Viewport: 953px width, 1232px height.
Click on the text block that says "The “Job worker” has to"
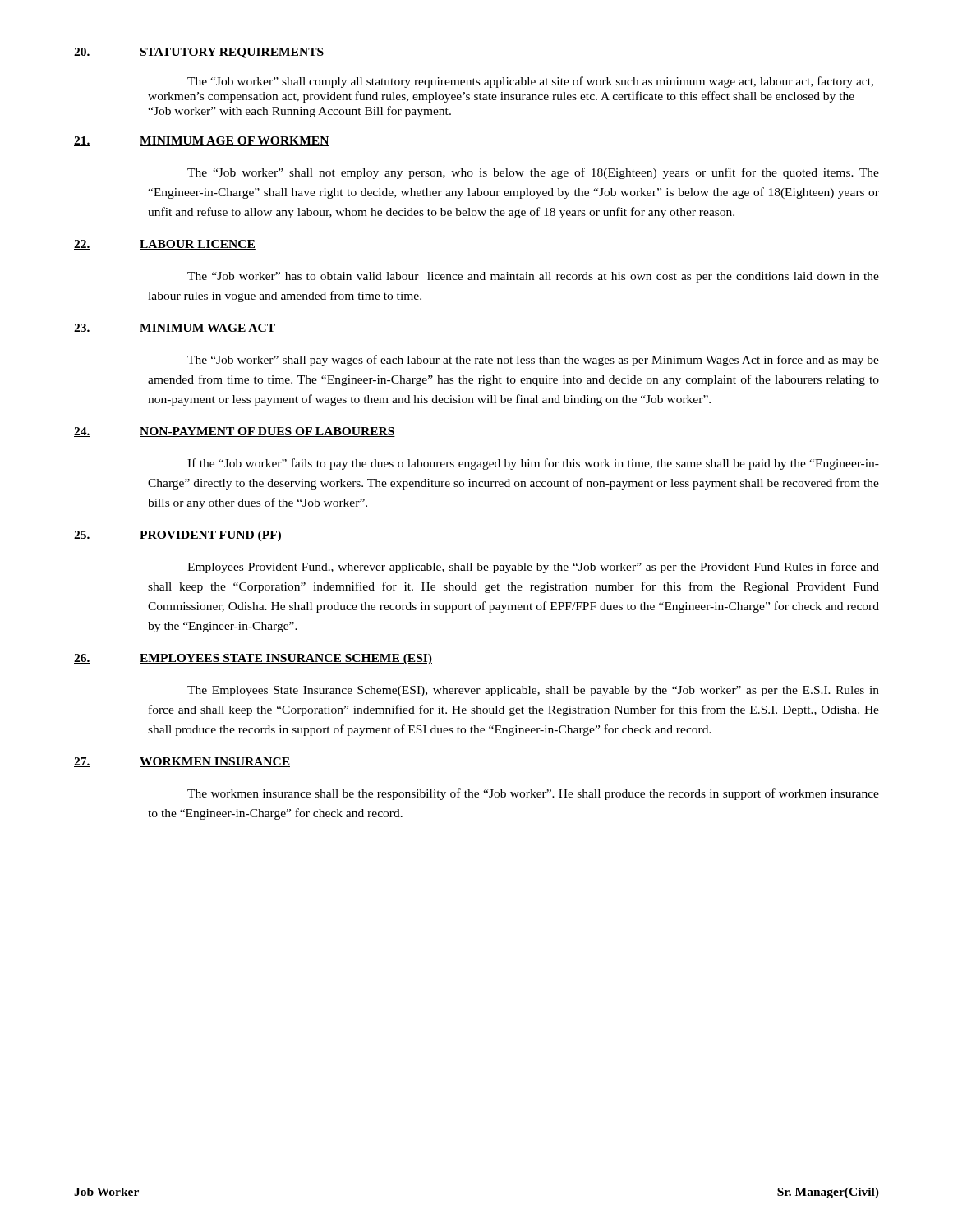coord(513,286)
